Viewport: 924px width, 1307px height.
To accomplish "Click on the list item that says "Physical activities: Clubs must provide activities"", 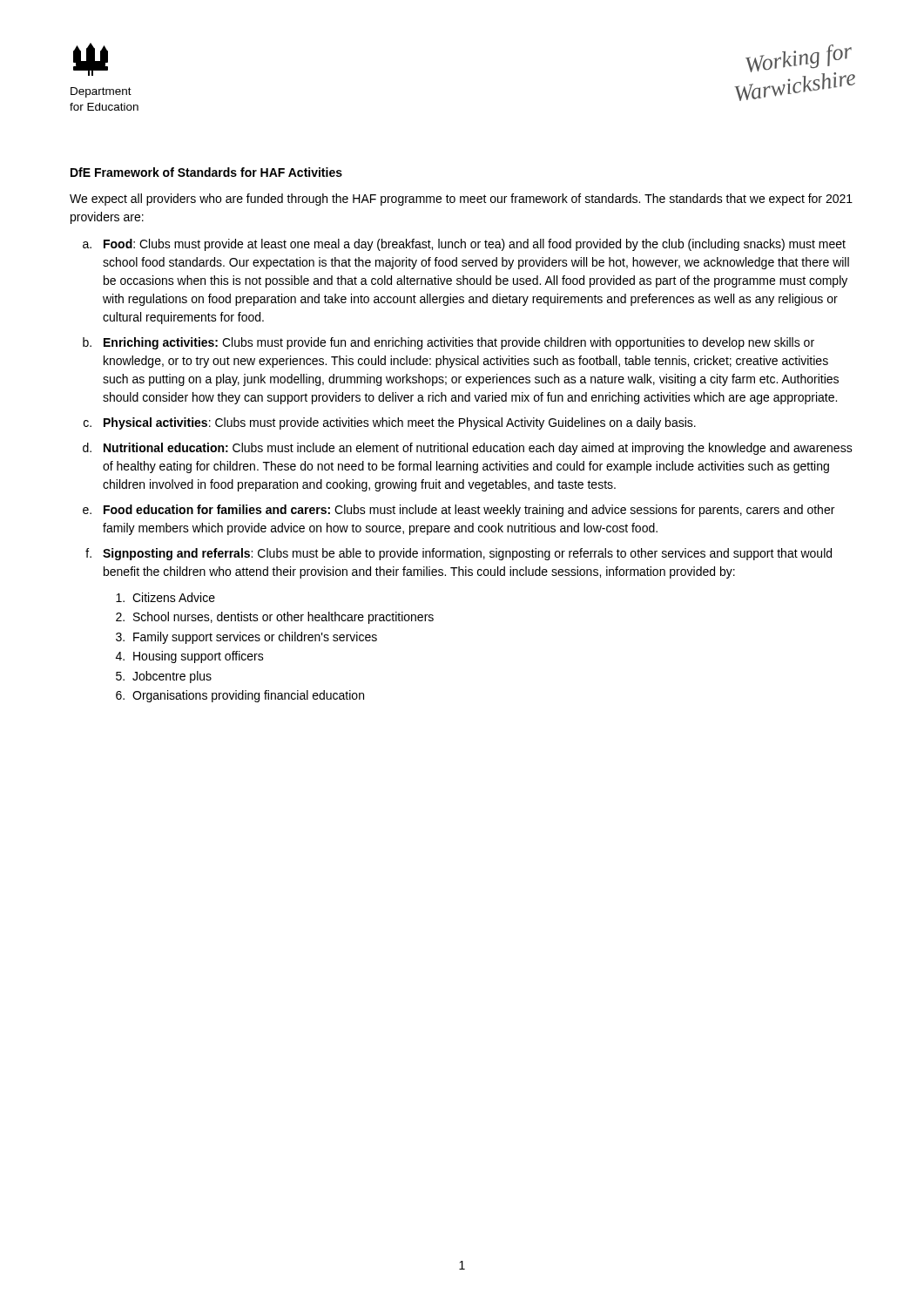I will tap(400, 423).
